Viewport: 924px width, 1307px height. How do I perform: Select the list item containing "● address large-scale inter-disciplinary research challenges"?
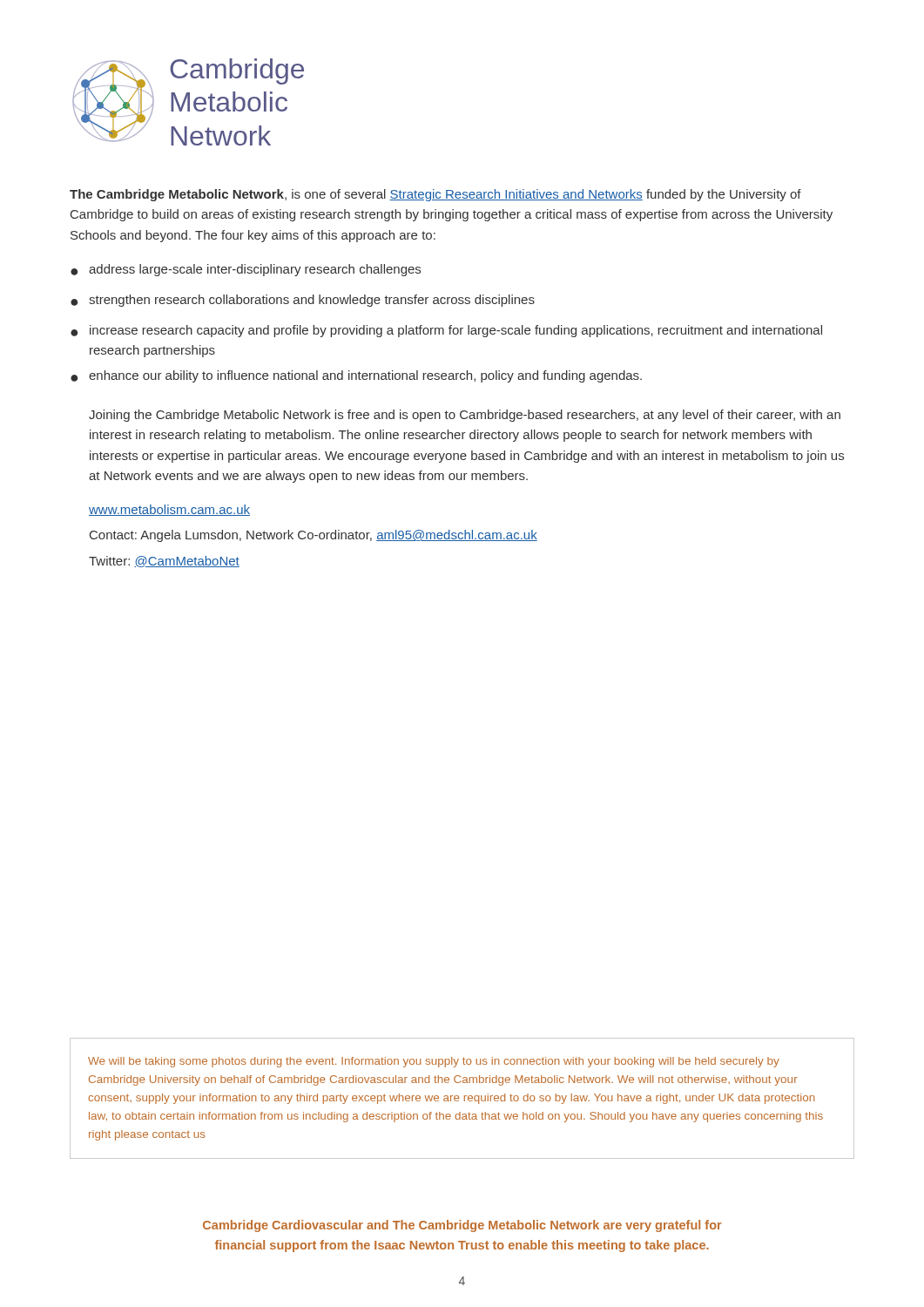coord(246,271)
